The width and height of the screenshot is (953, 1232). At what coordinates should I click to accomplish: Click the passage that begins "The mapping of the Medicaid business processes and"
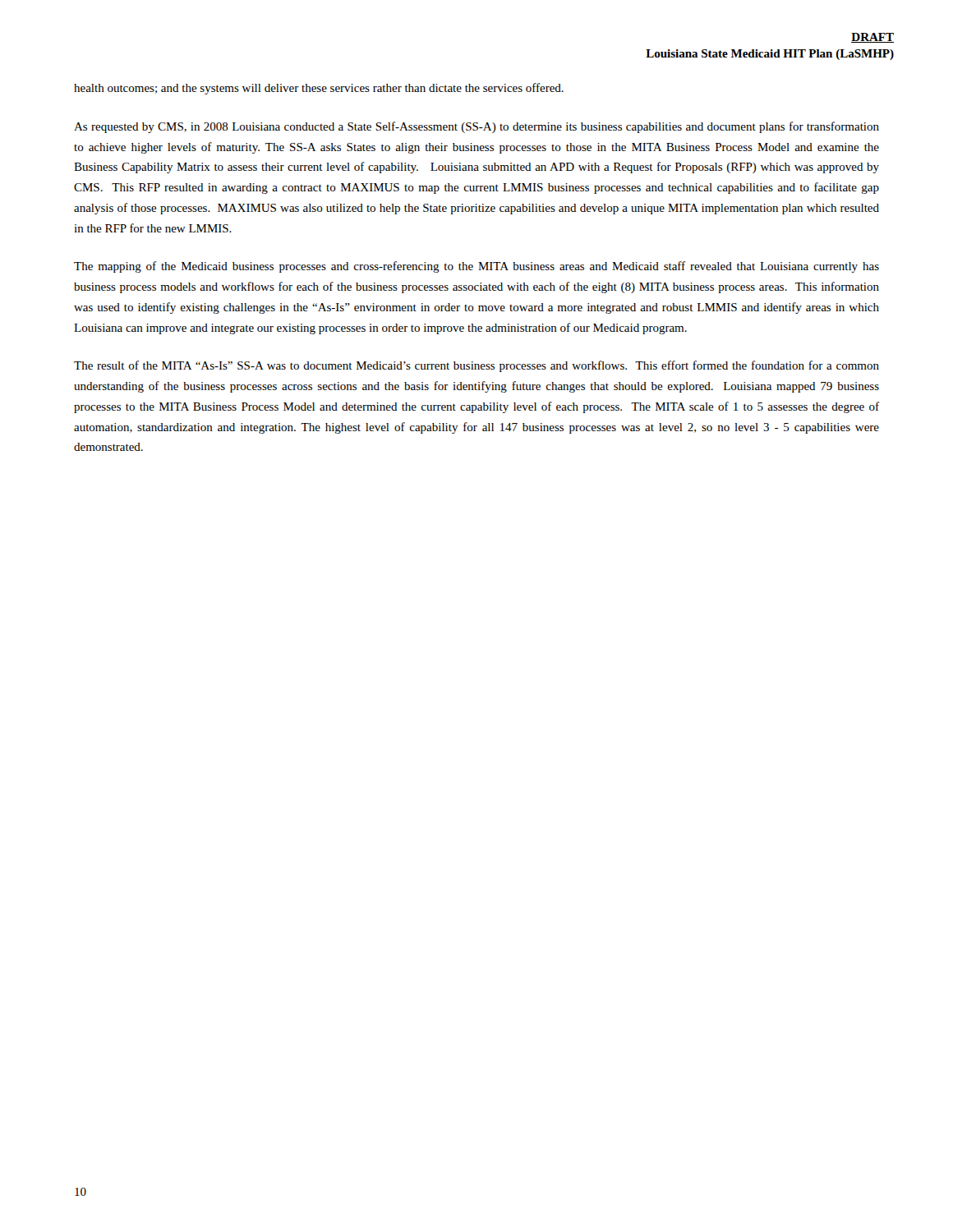coord(476,297)
